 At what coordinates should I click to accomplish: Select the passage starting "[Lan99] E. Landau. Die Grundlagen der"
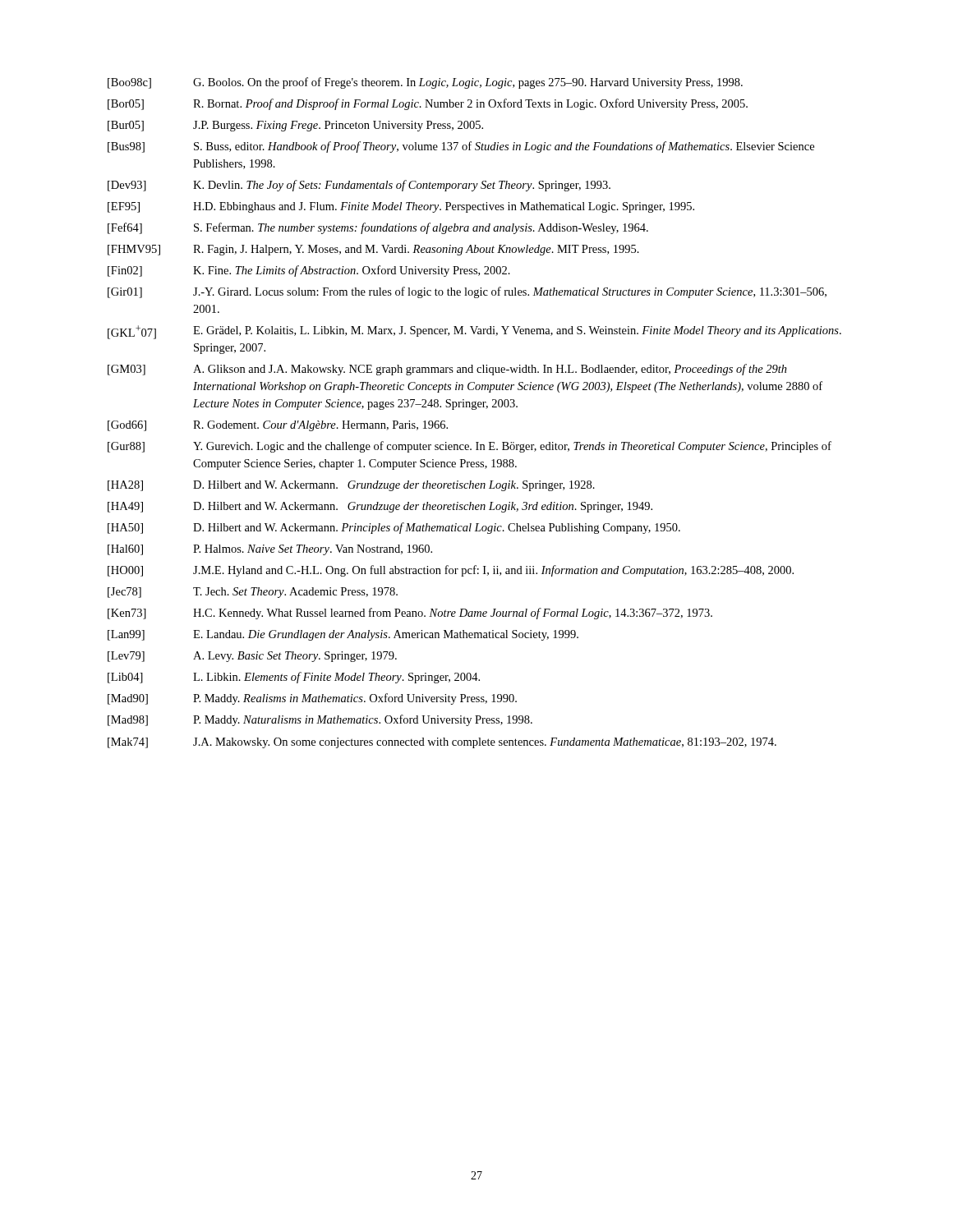476,635
